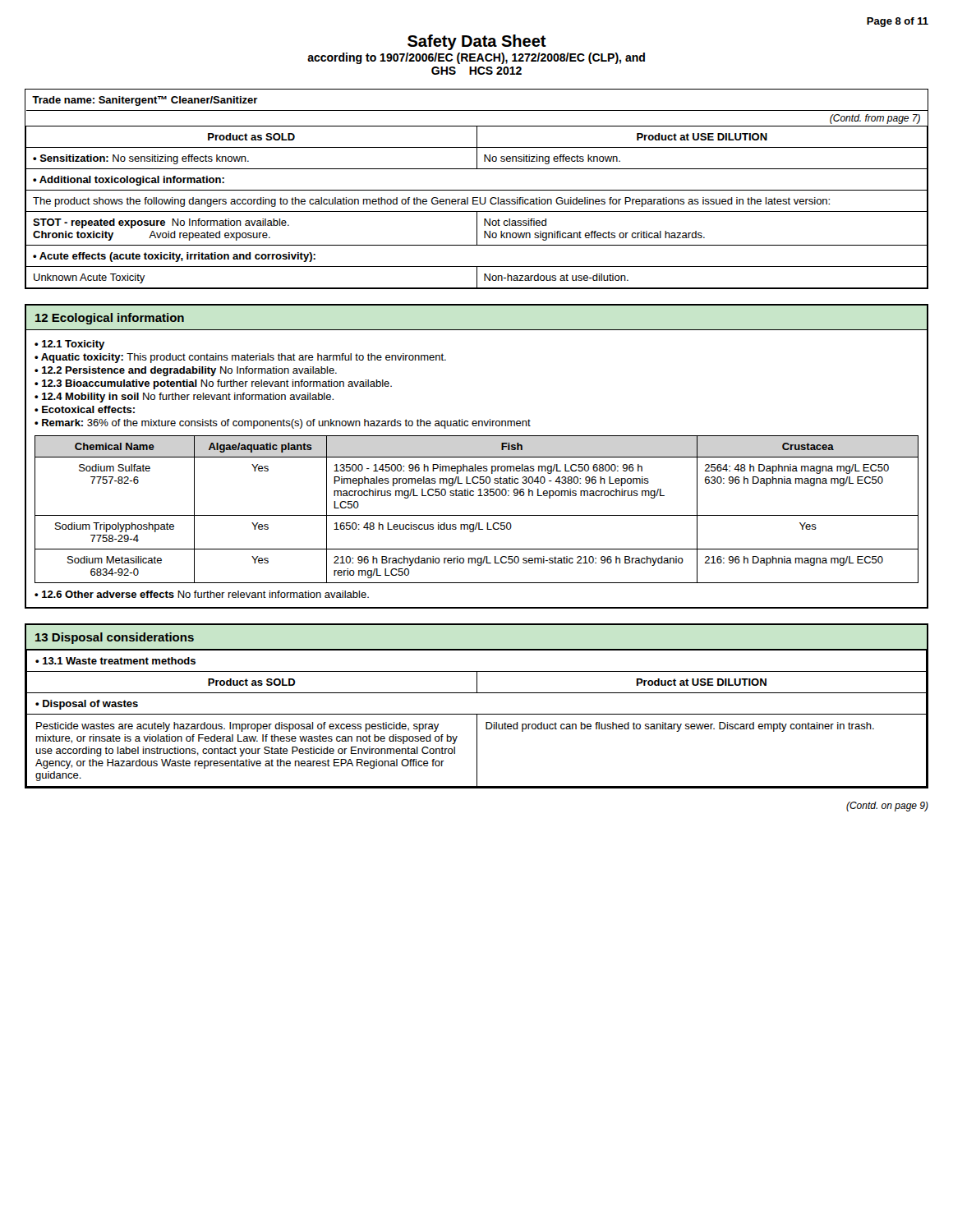The height and width of the screenshot is (1232, 953).
Task: Select the table that reads "• Disposal of wastes"
Action: coord(476,718)
